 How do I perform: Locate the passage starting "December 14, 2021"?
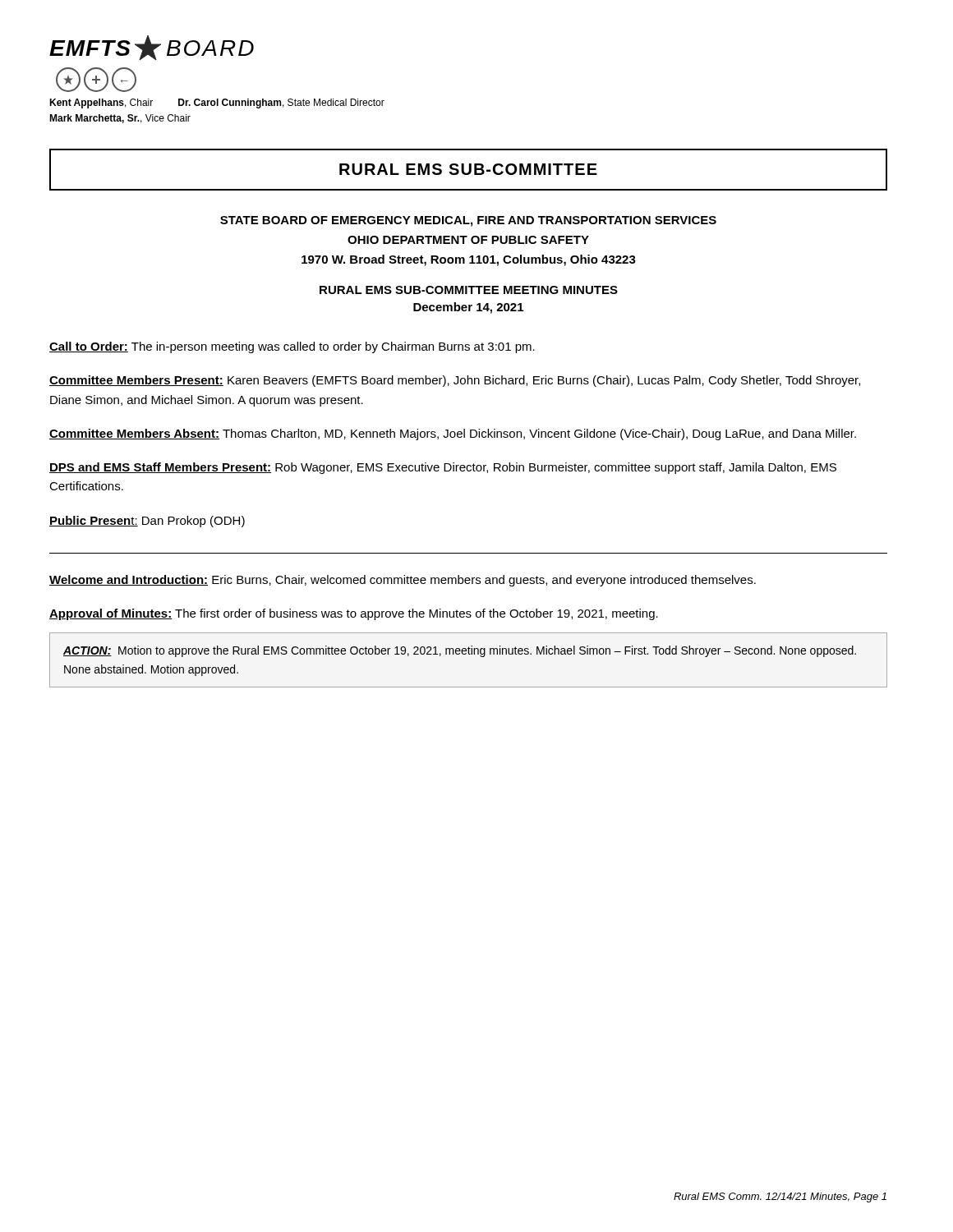coord(468,307)
